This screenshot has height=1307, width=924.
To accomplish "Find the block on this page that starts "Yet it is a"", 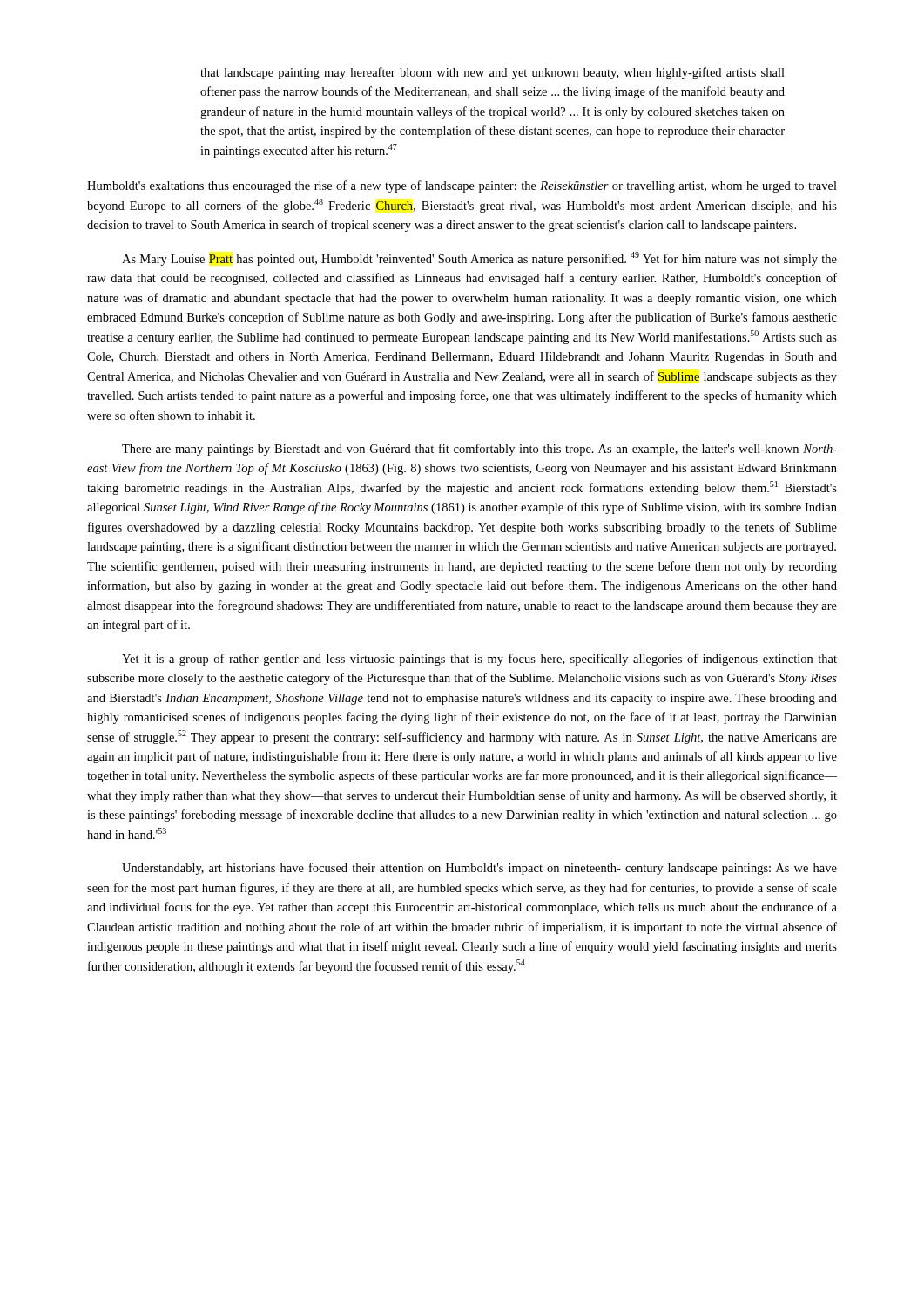I will 462,746.
